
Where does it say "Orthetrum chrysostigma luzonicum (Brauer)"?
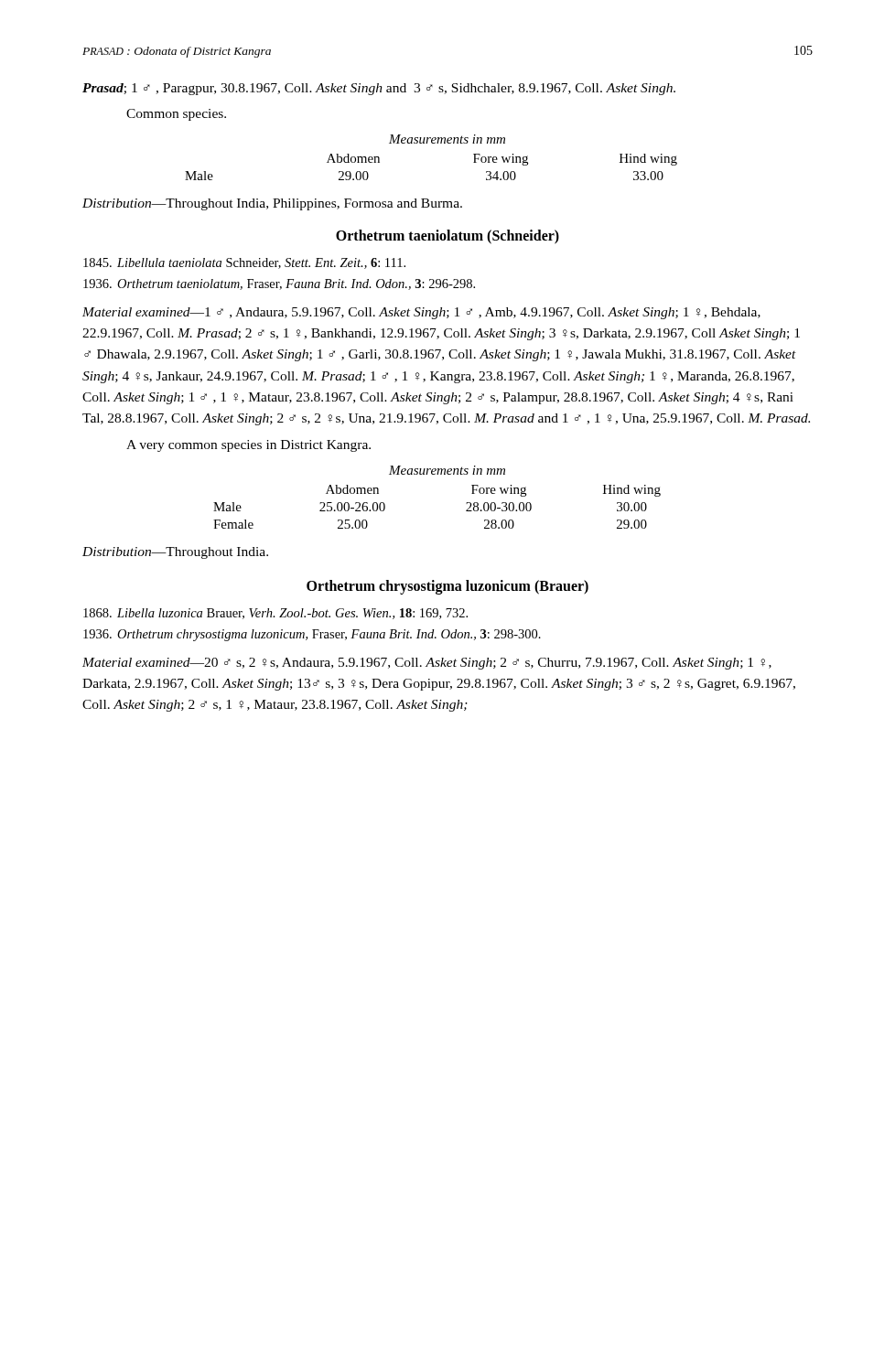pyautogui.click(x=448, y=586)
